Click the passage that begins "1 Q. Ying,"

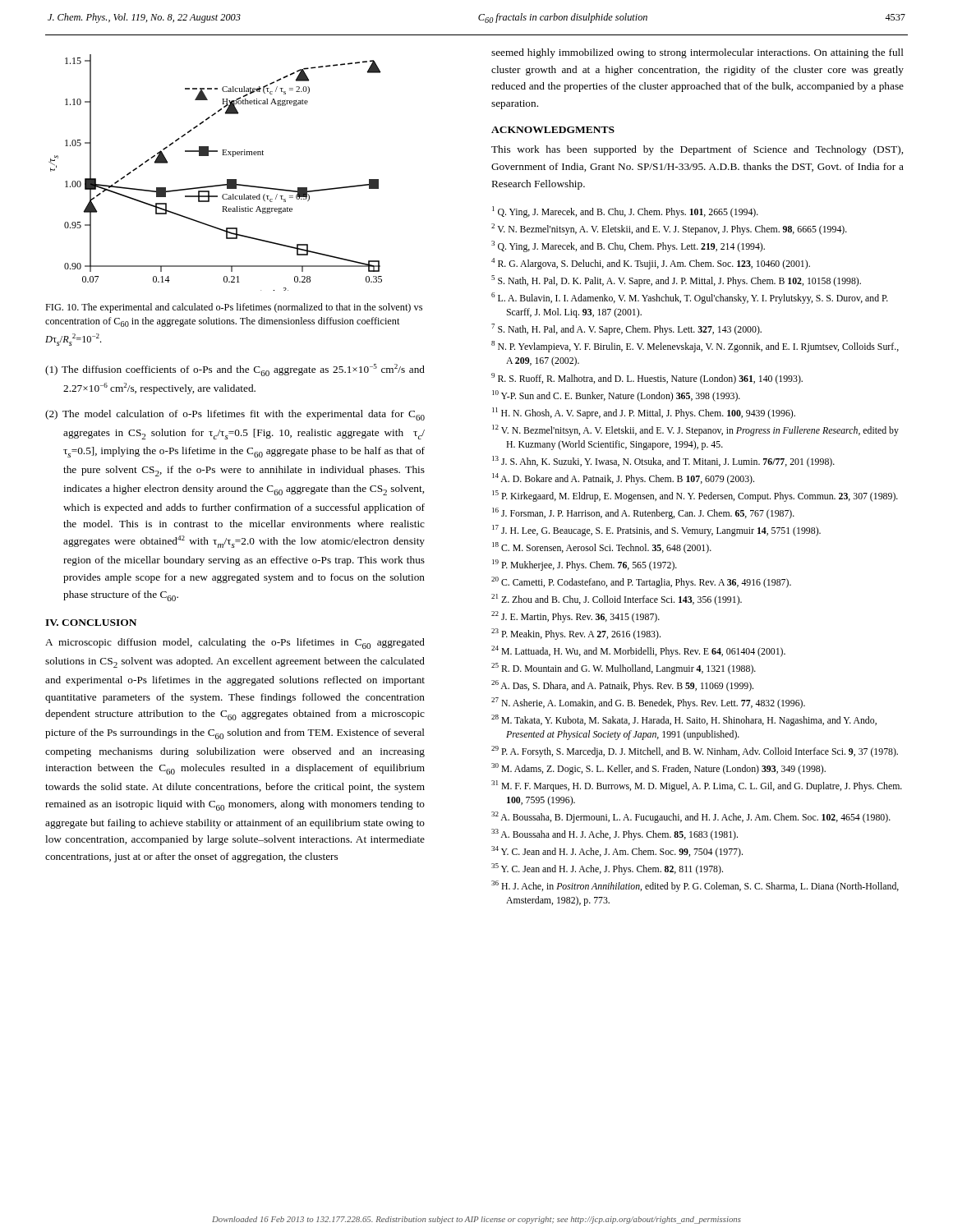pyautogui.click(x=698, y=556)
